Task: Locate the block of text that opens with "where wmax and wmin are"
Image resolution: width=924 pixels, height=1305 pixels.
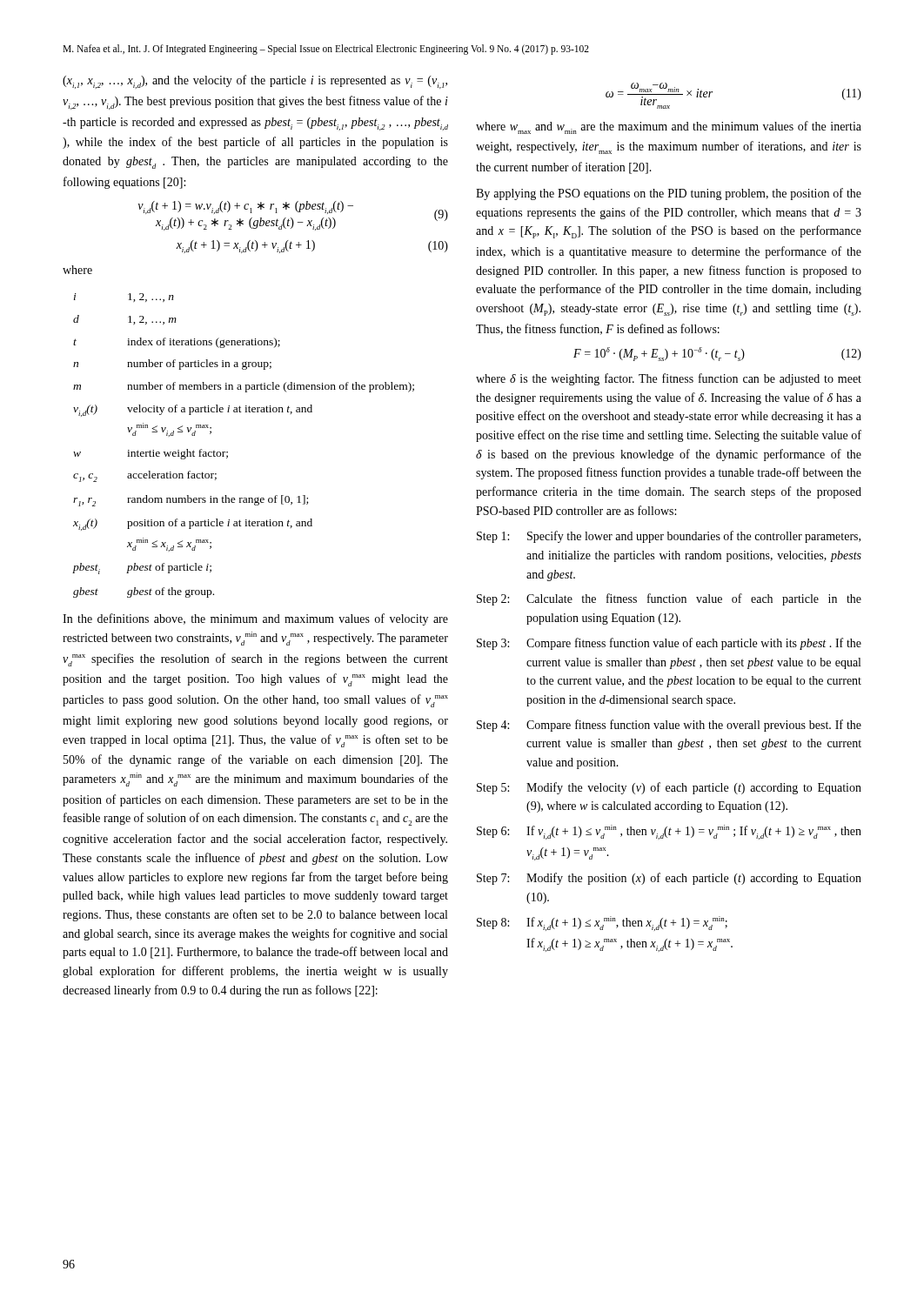Action: coord(669,228)
